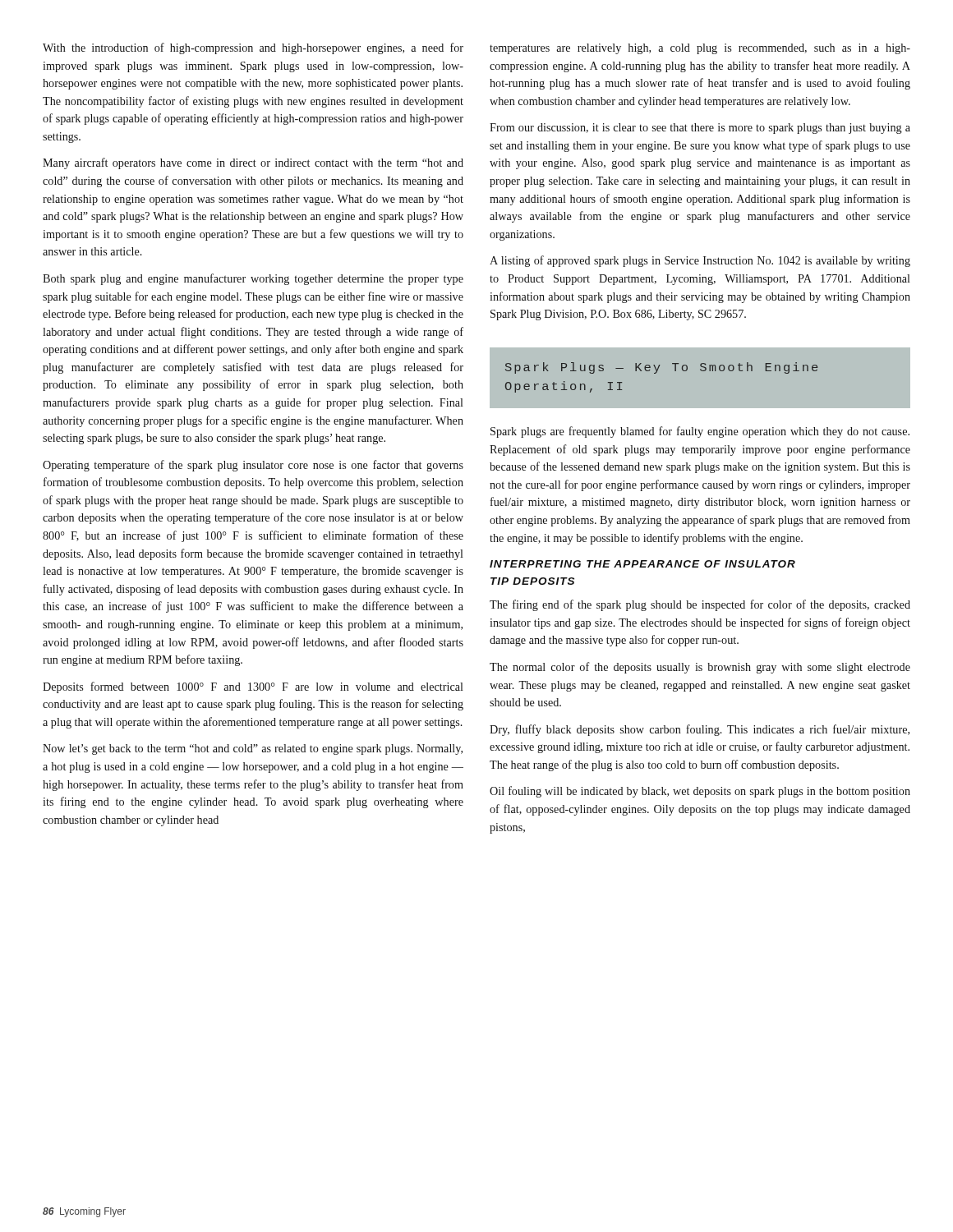The image size is (953, 1232).
Task: Find the block on this page that starts "Dry, fluffy black deposits"
Action: coord(700,747)
